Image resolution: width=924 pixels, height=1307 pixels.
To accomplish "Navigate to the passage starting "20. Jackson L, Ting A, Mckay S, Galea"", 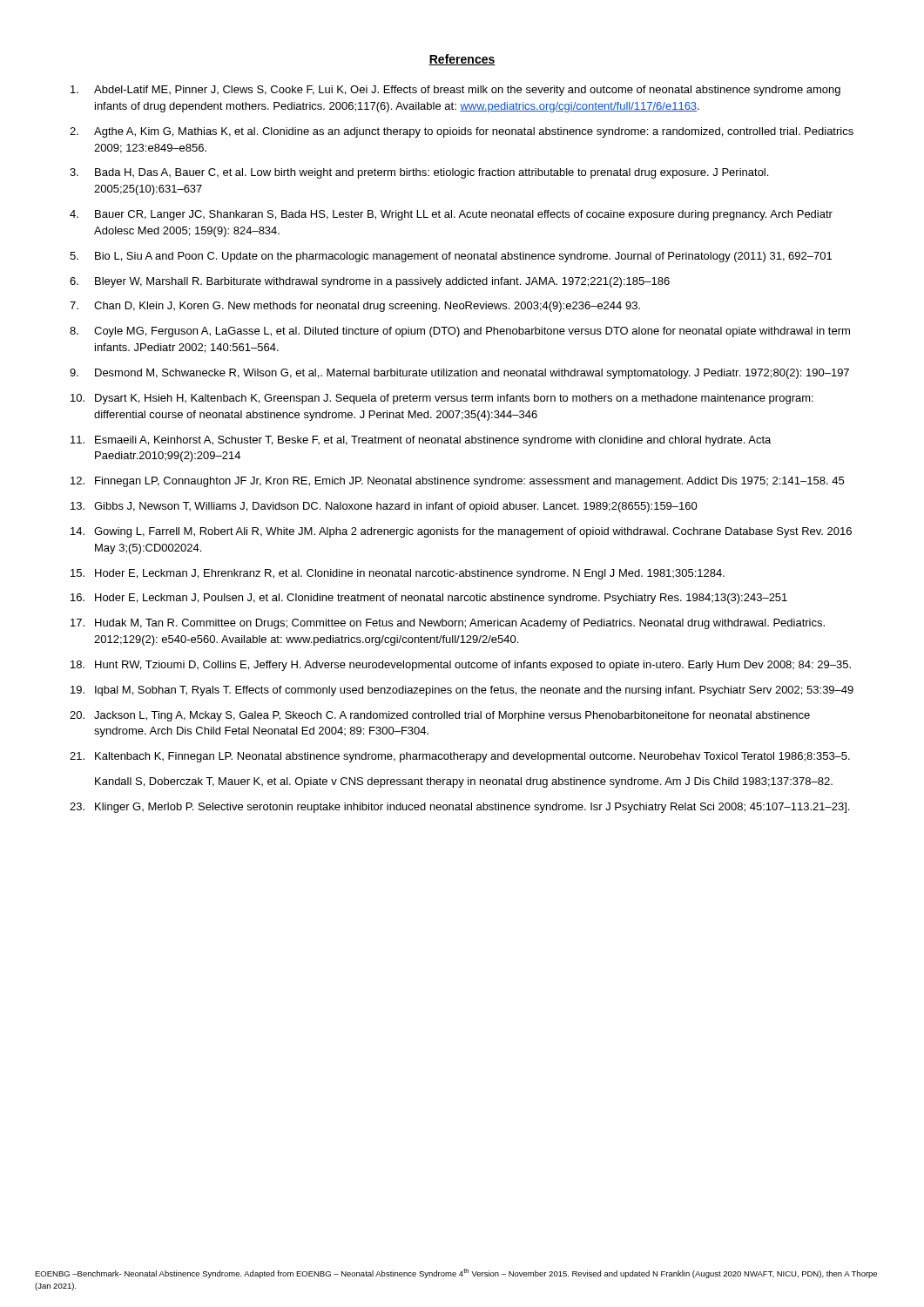I will (x=462, y=724).
